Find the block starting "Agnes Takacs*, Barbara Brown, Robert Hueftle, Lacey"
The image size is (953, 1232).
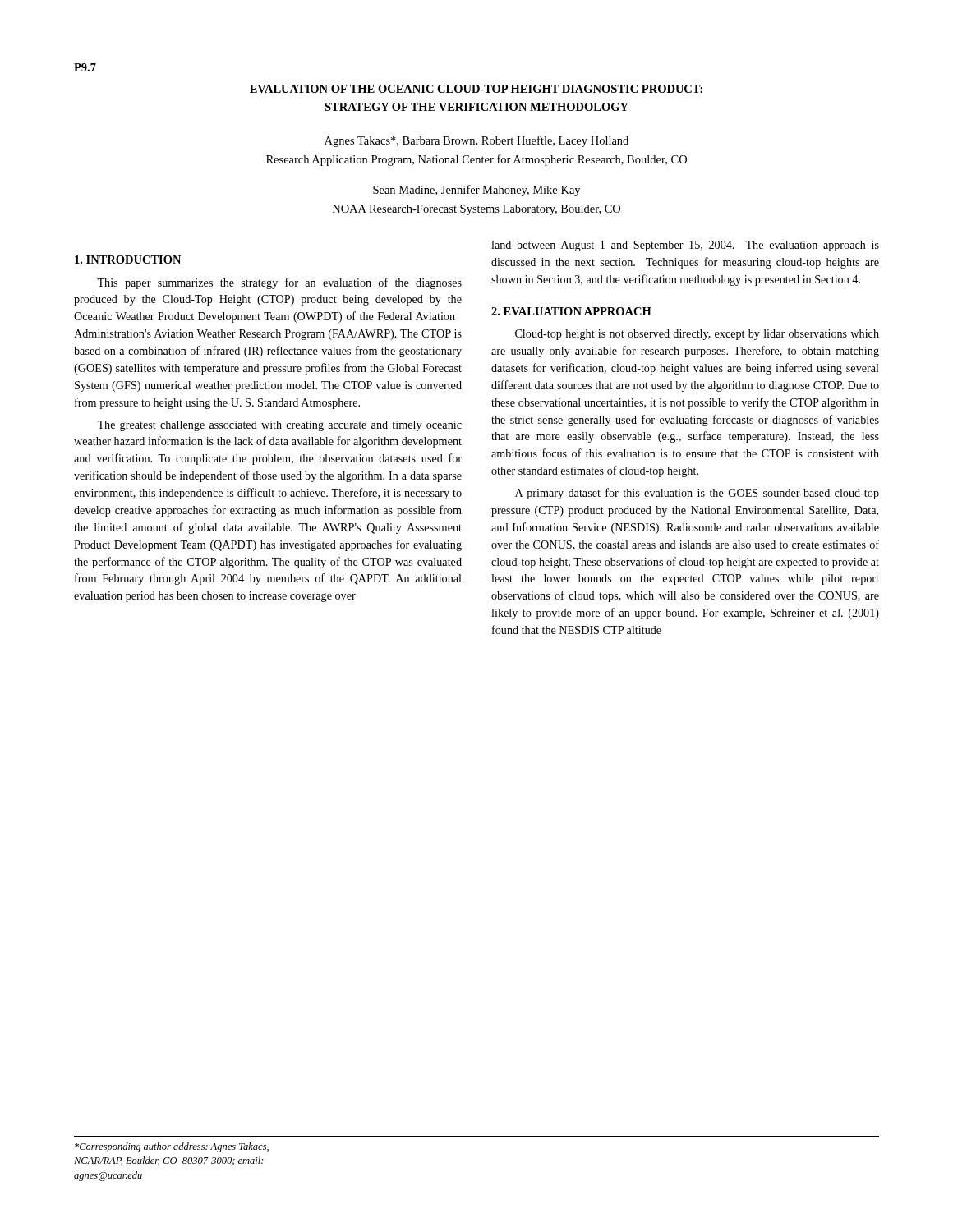tap(476, 150)
